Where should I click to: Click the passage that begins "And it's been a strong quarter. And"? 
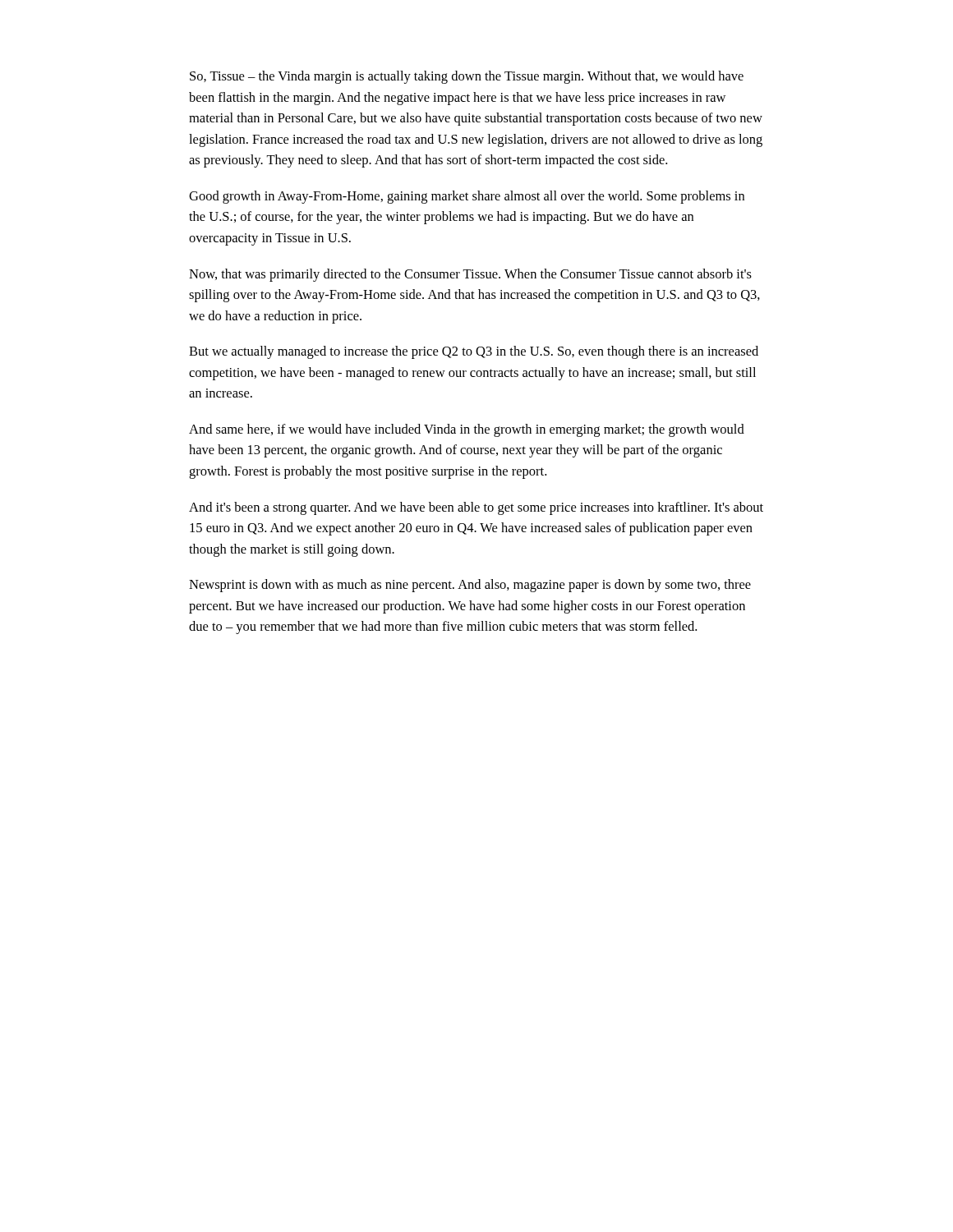[x=476, y=528]
